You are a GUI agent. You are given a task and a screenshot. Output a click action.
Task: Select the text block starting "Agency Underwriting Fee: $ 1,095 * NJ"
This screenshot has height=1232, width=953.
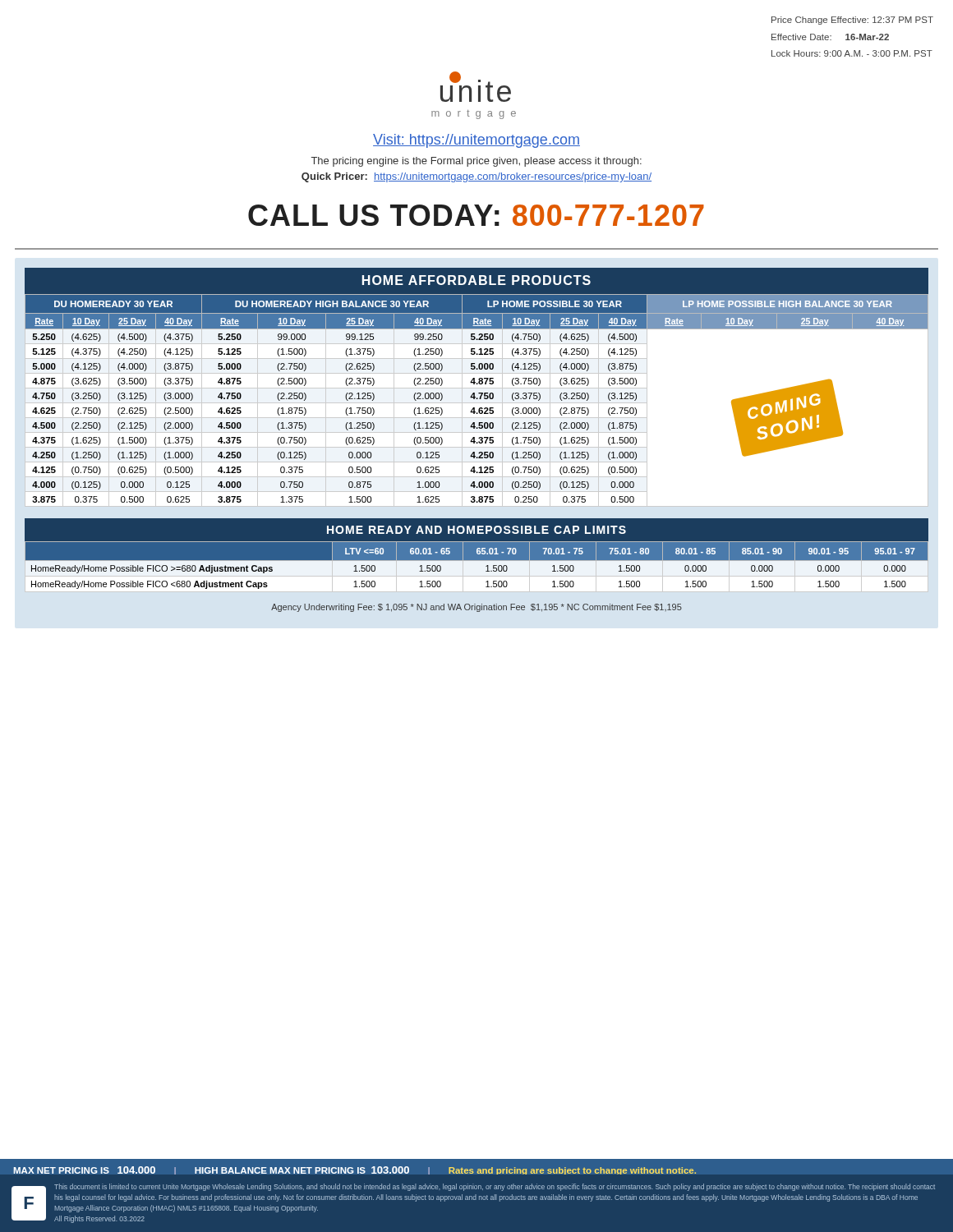tap(476, 607)
